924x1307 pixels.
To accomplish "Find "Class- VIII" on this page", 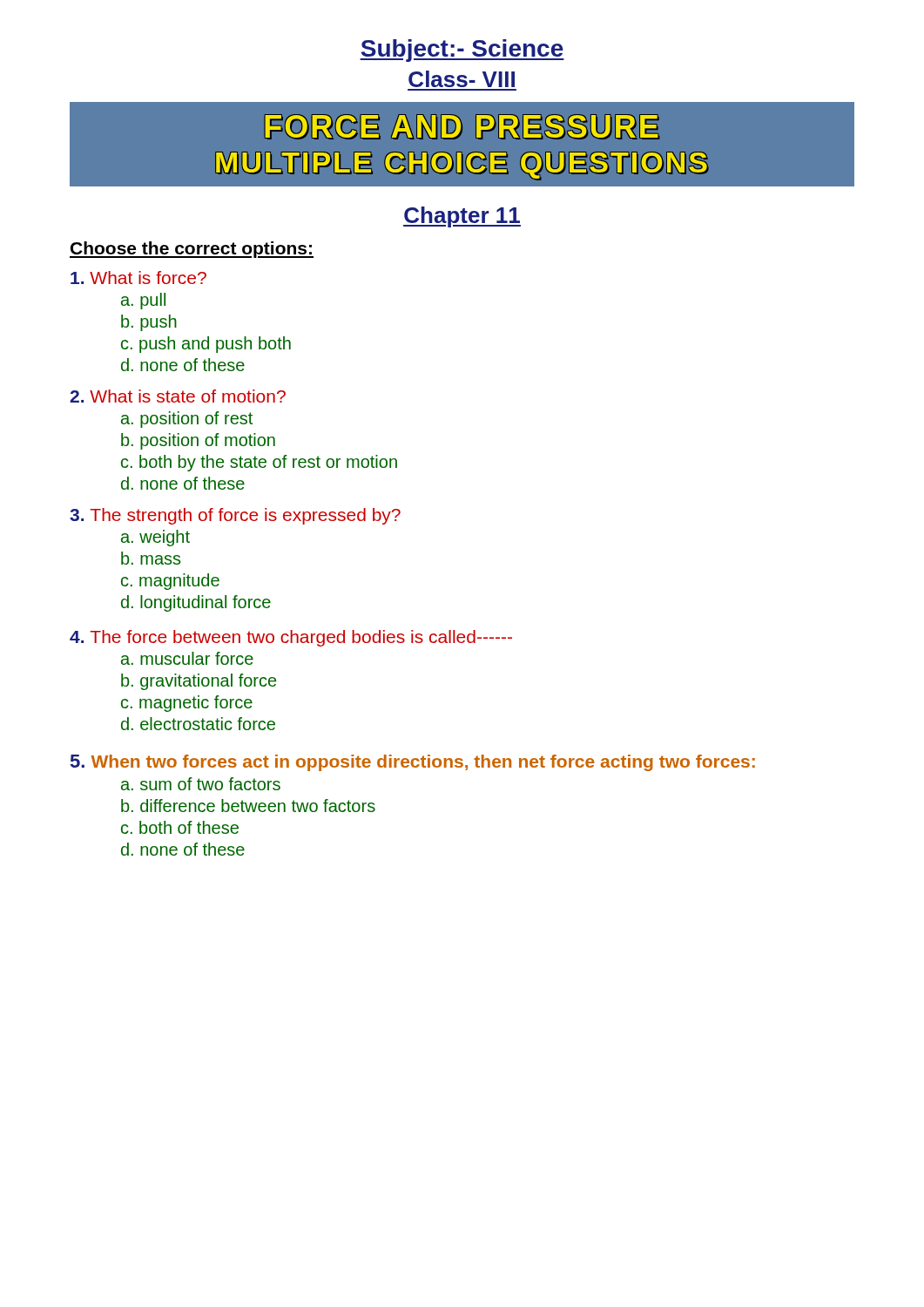I will [x=462, y=79].
